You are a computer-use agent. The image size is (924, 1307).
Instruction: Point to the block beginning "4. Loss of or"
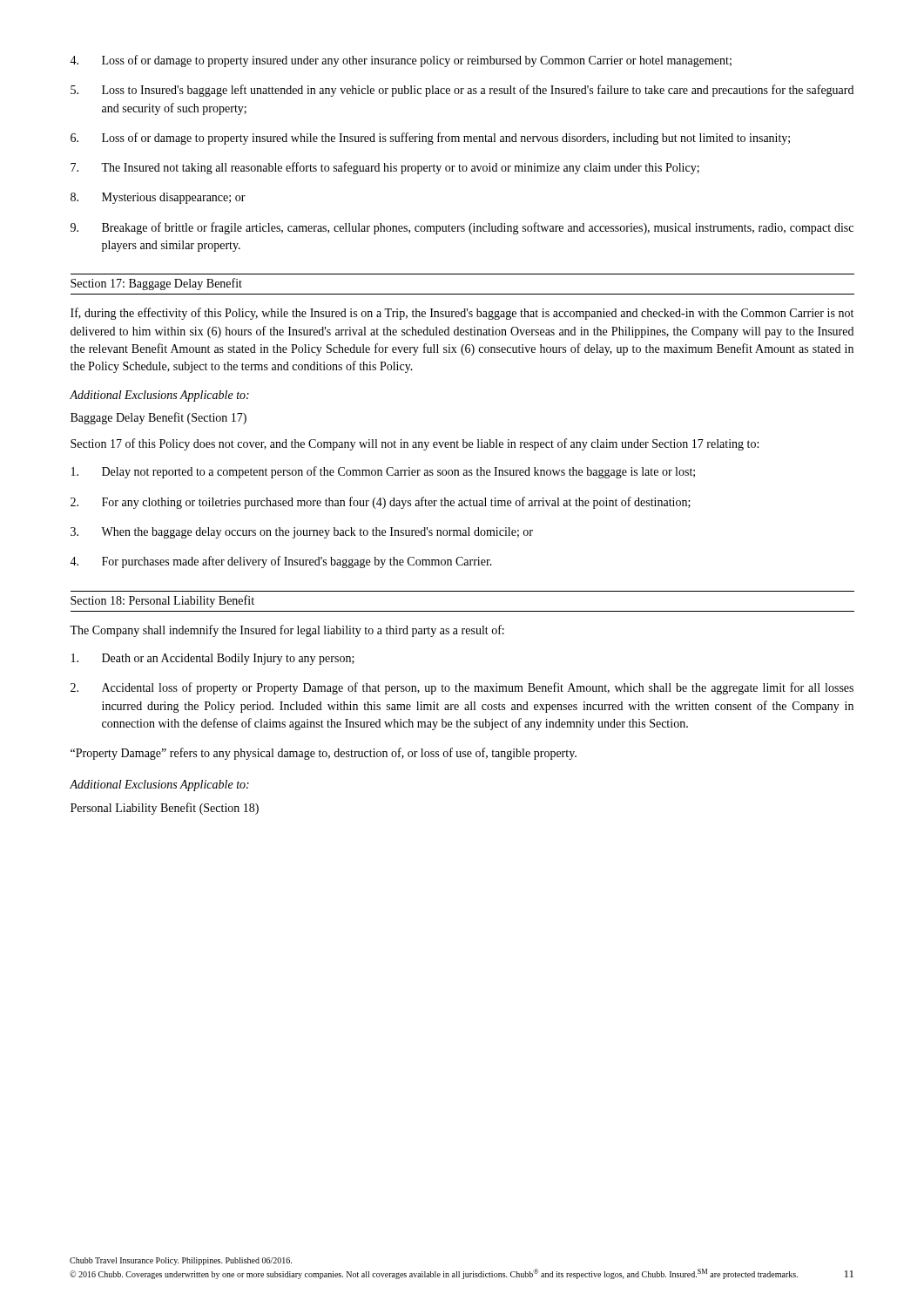tap(462, 61)
